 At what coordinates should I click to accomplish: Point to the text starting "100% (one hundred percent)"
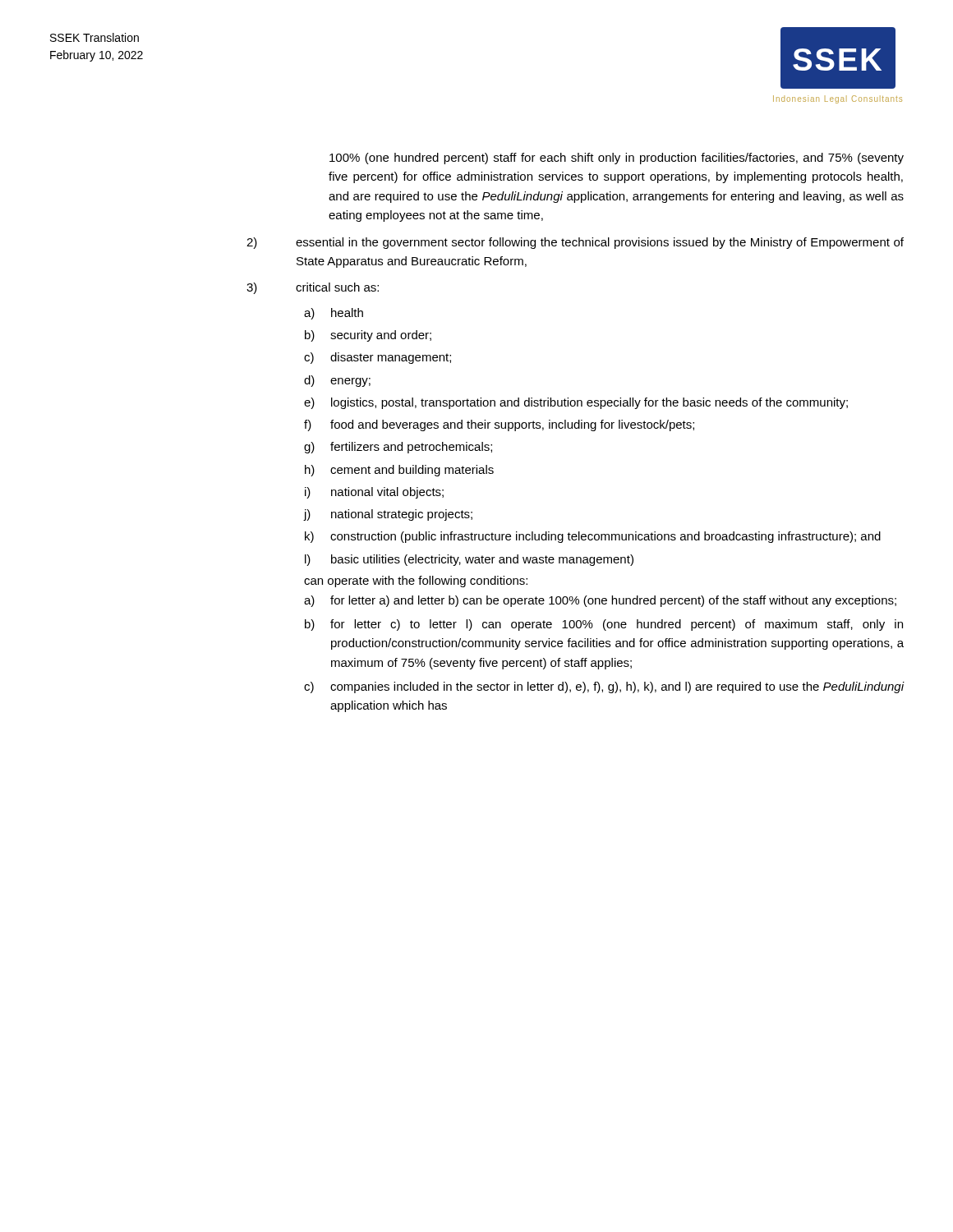coord(616,186)
